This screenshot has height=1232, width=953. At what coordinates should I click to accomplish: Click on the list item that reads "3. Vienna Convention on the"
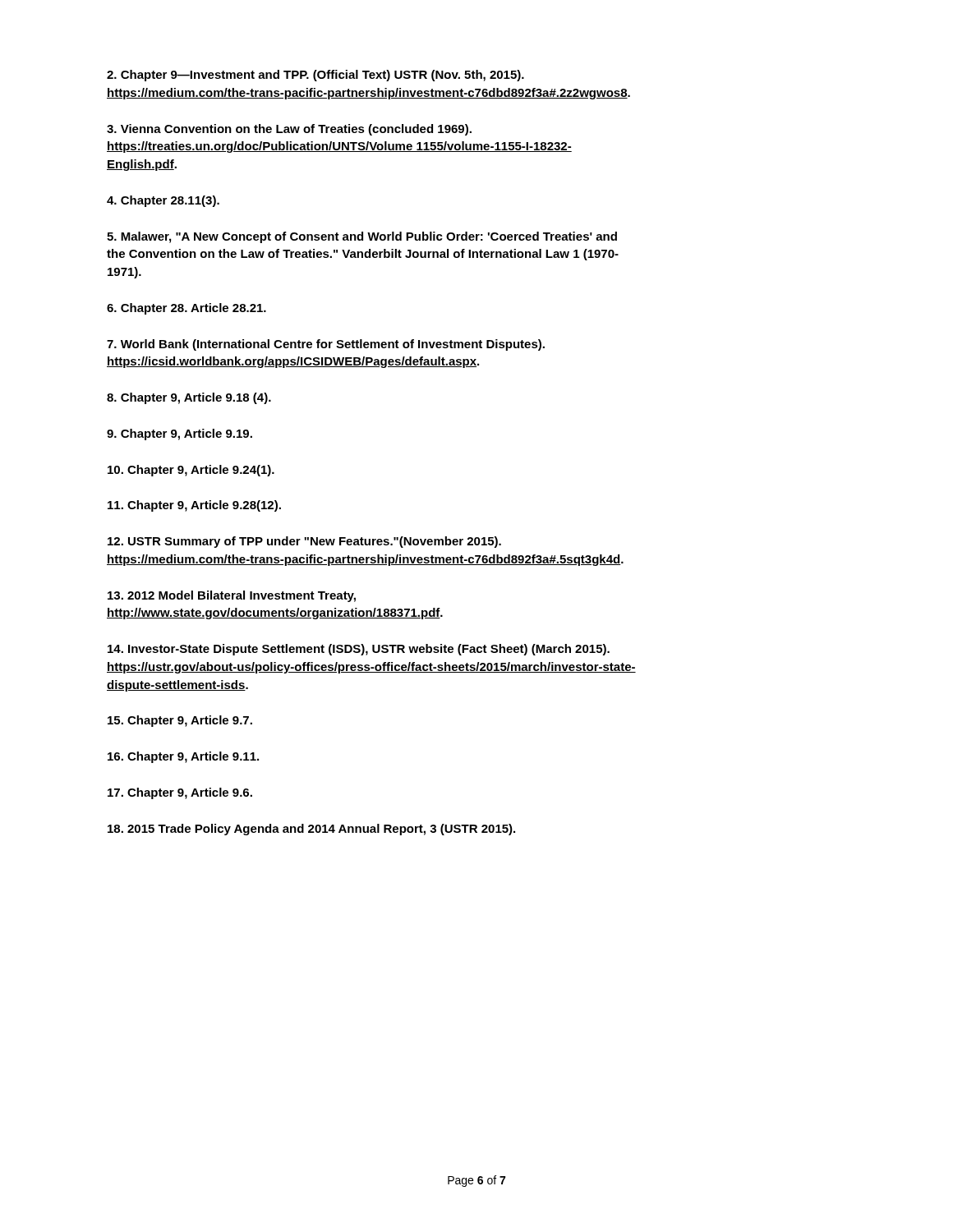coord(339,146)
